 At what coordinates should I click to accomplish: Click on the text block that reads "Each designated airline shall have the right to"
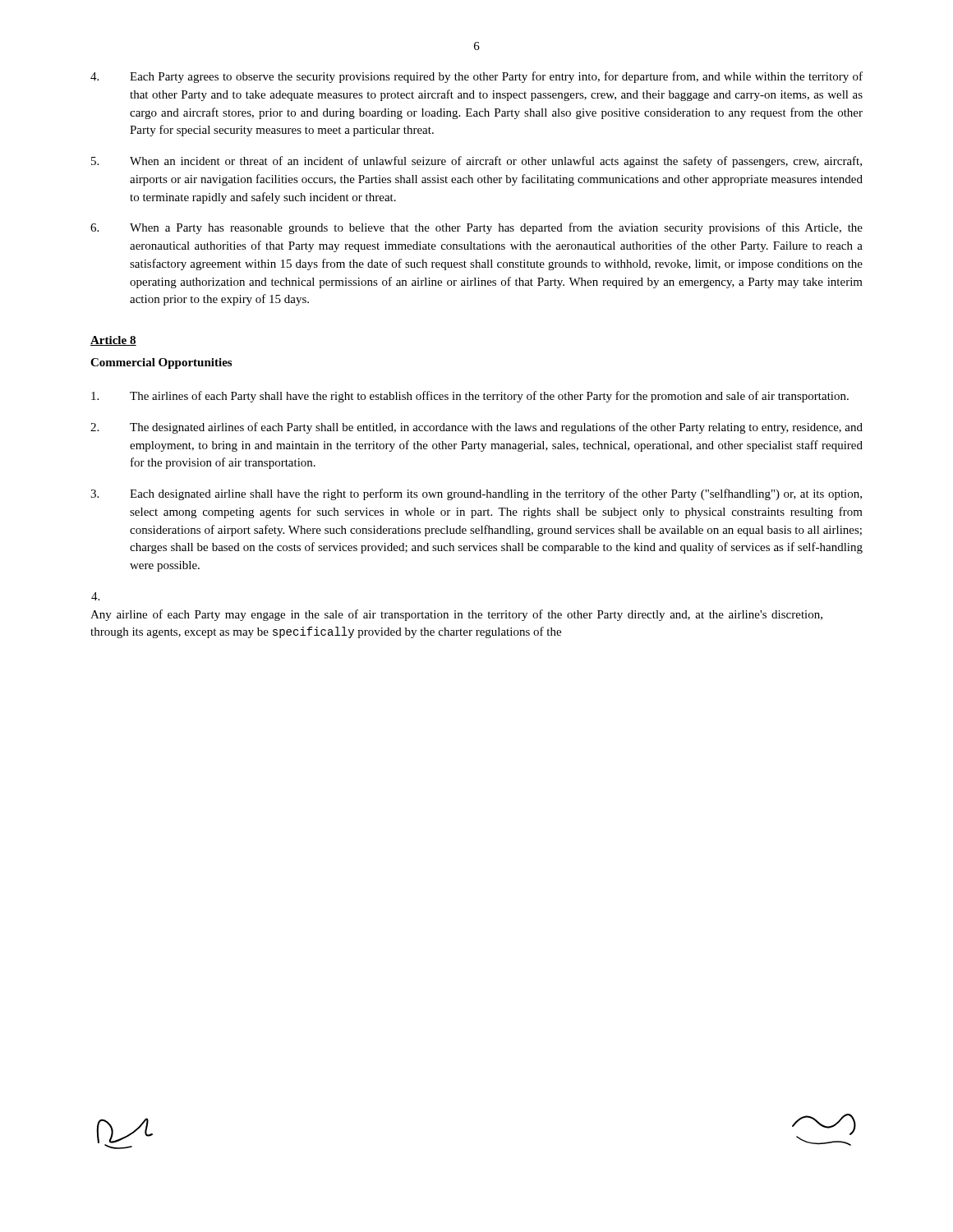pos(476,530)
